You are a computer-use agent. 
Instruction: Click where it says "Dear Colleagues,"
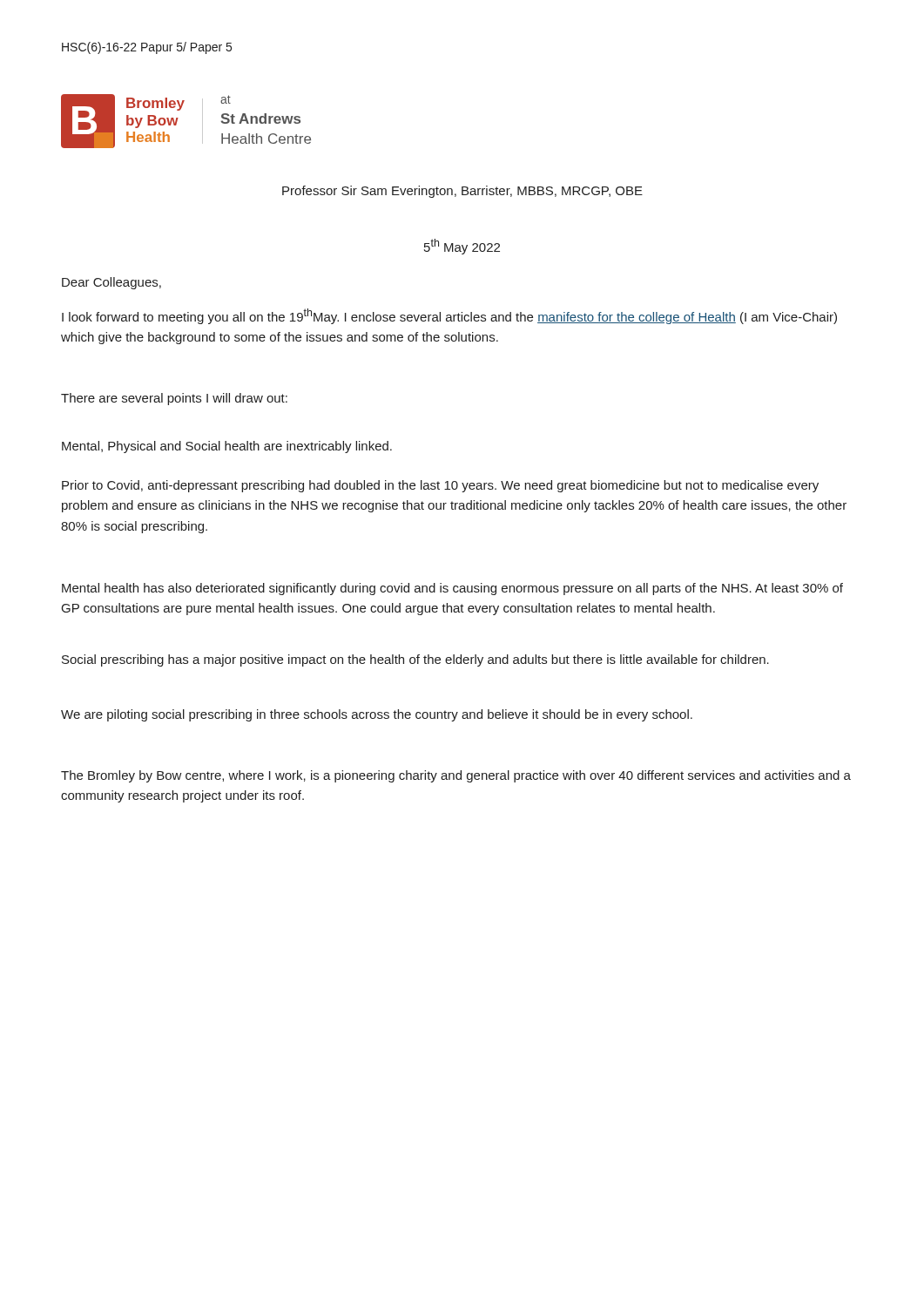(x=111, y=282)
